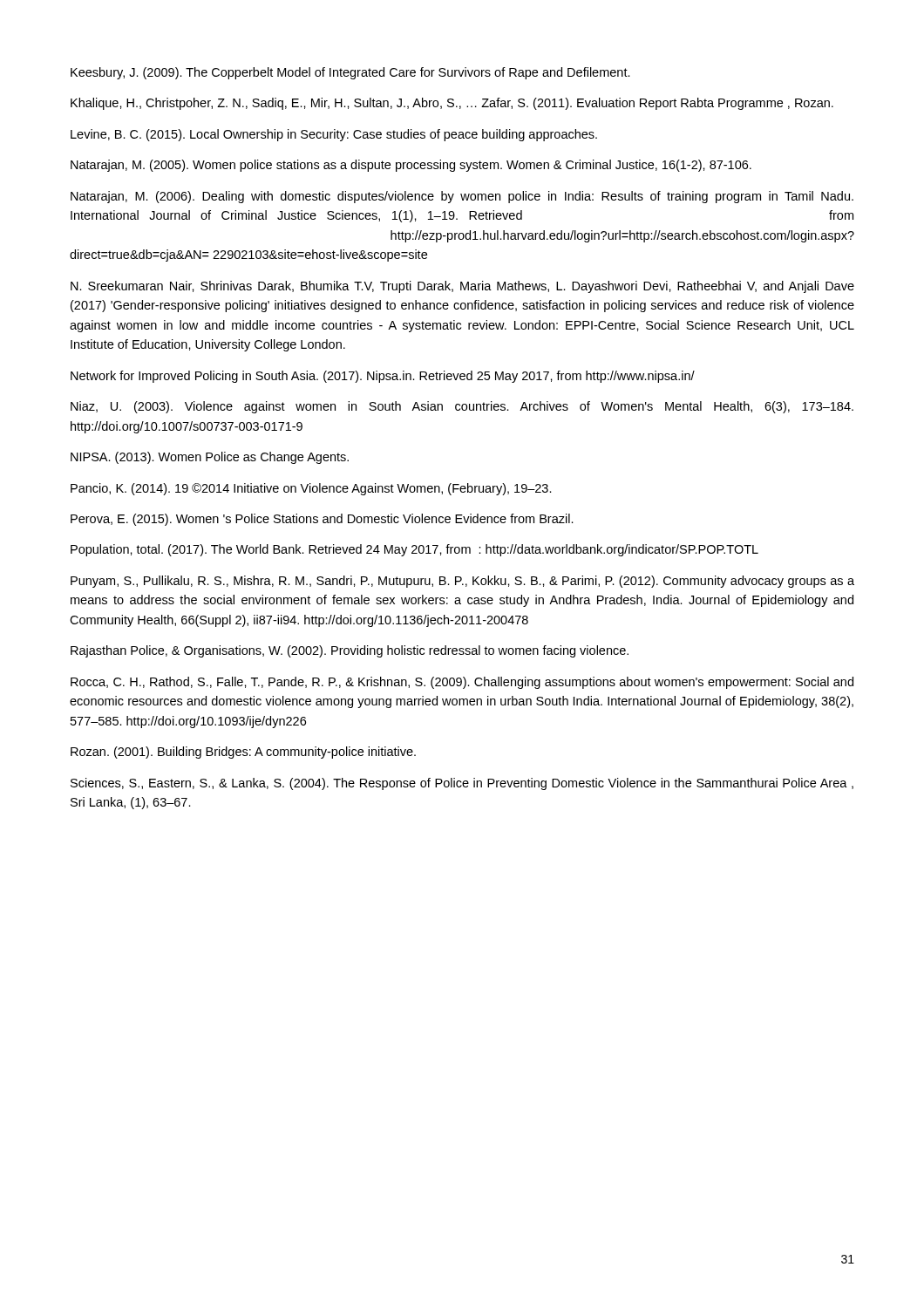Image resolution: width=924 pixels, height=1308 pixels.
Task: Point to the text block starting "Niaz, U. (2003). Violence against women"
Action: coord(462,416)
